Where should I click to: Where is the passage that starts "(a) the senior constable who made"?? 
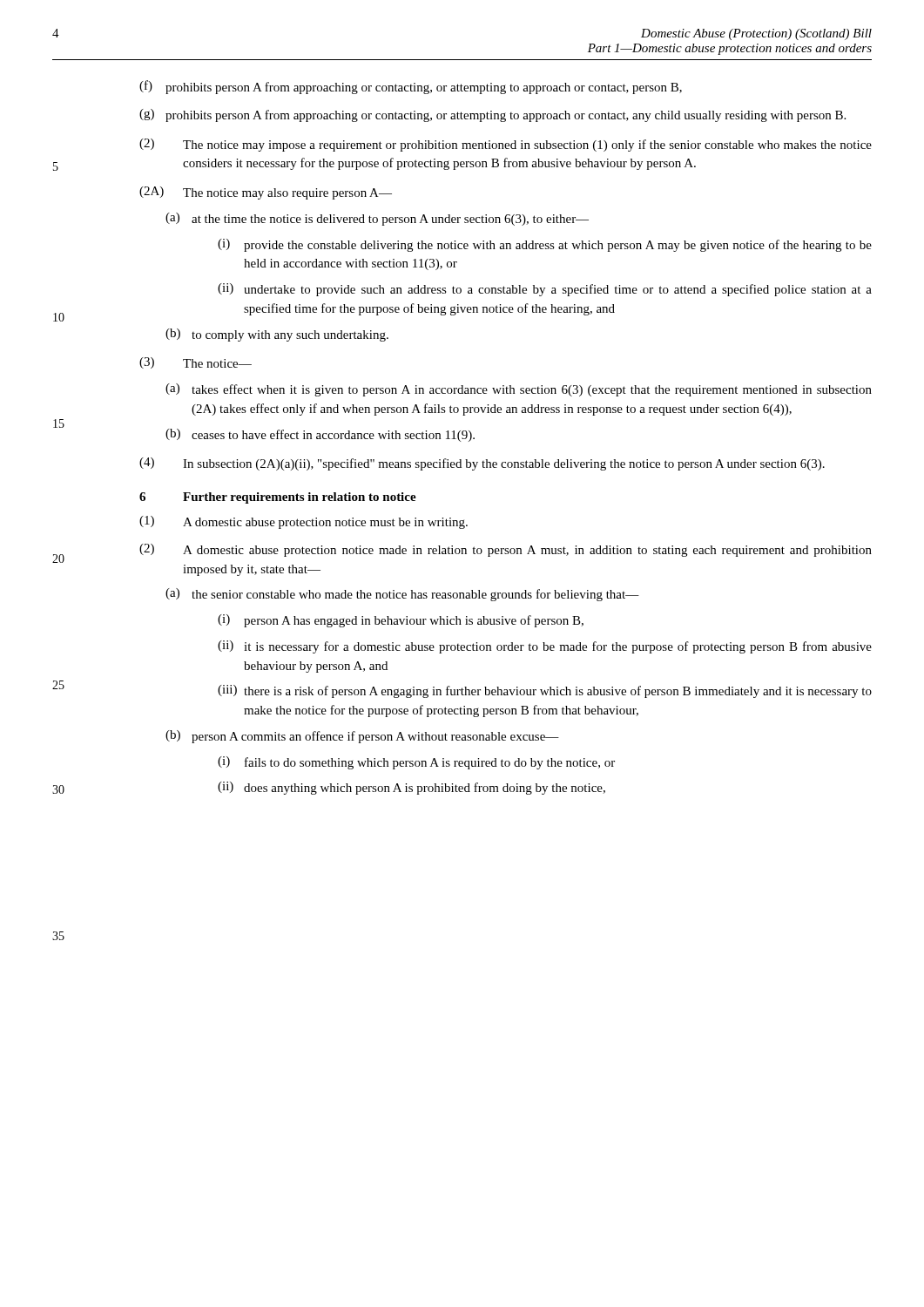coord(519,595)
